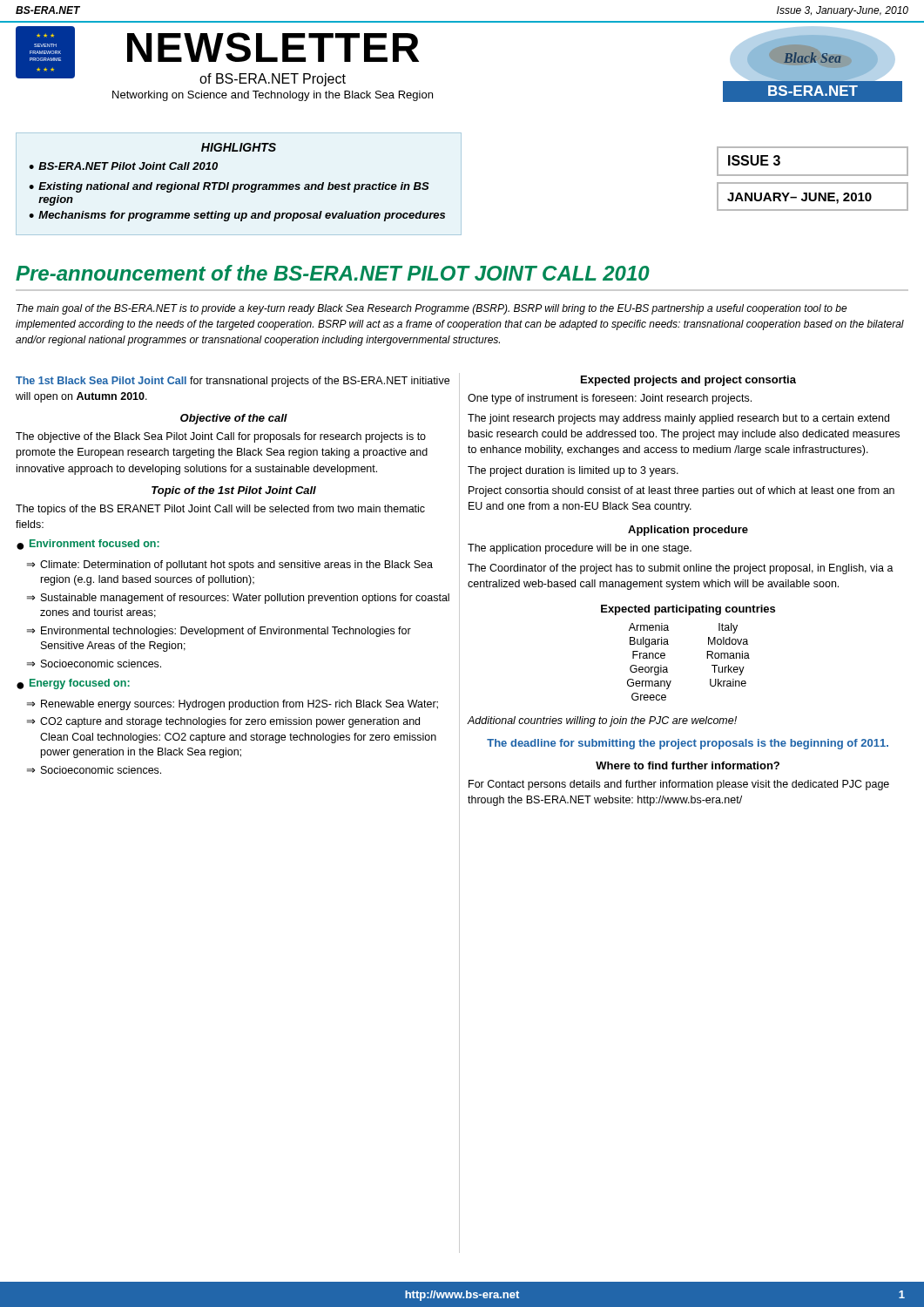Point to "Expected projects and project consortia"

point(688,379)
